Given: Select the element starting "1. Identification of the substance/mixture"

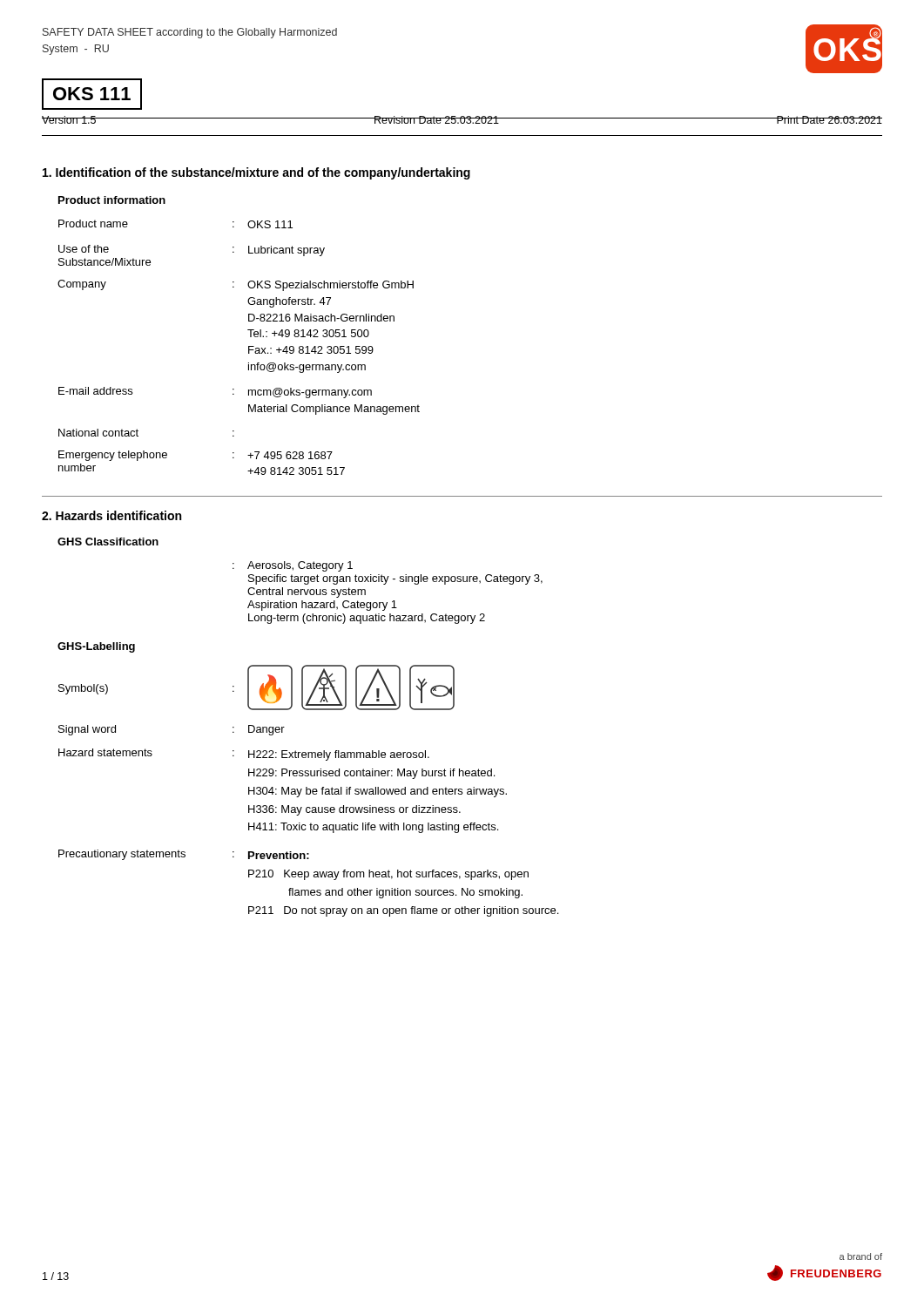Looking at the screenshot, I should 256,173.
